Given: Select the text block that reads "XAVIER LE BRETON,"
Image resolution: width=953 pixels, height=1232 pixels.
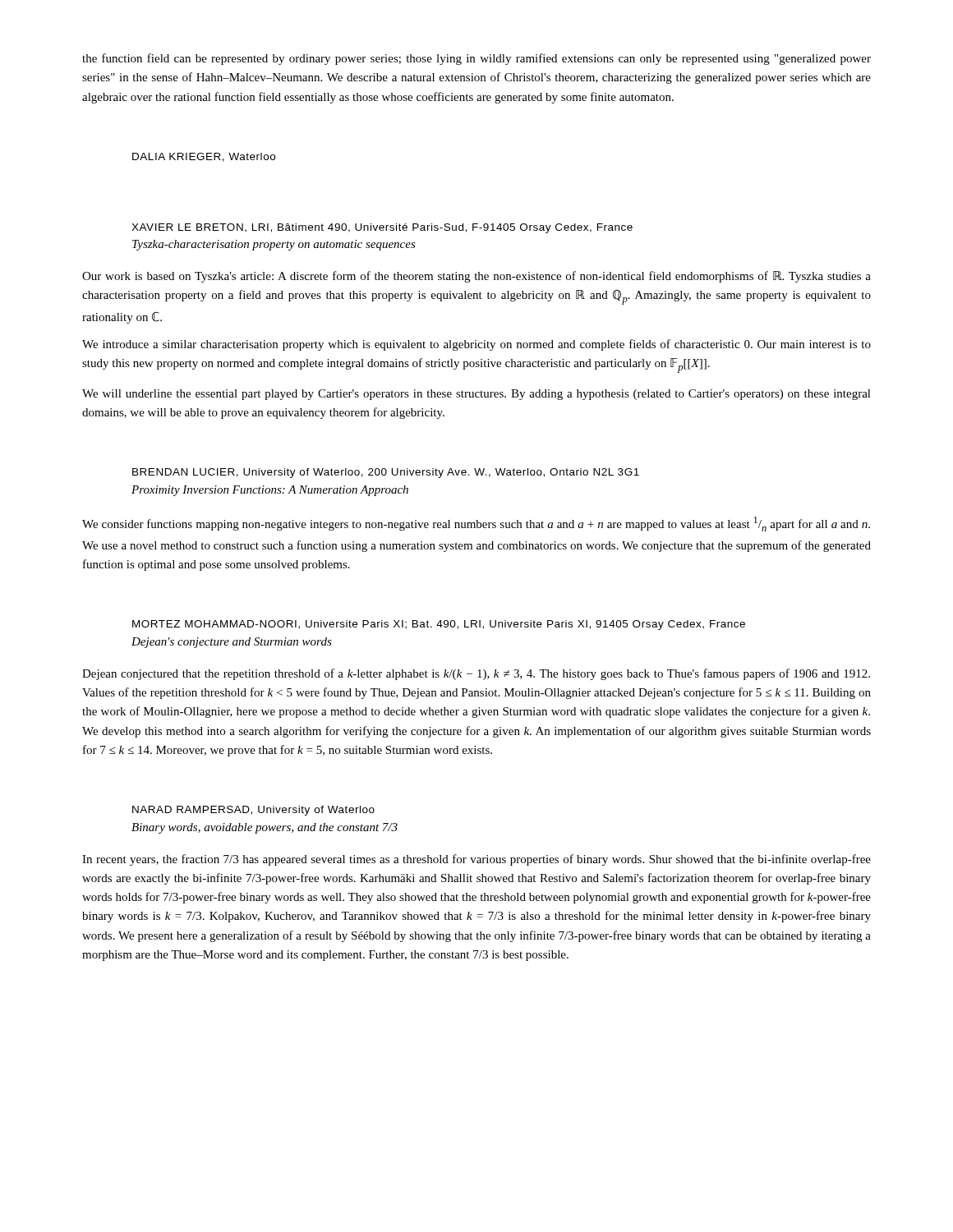Looking at the screenshot, I should click(x=382, y=236).
